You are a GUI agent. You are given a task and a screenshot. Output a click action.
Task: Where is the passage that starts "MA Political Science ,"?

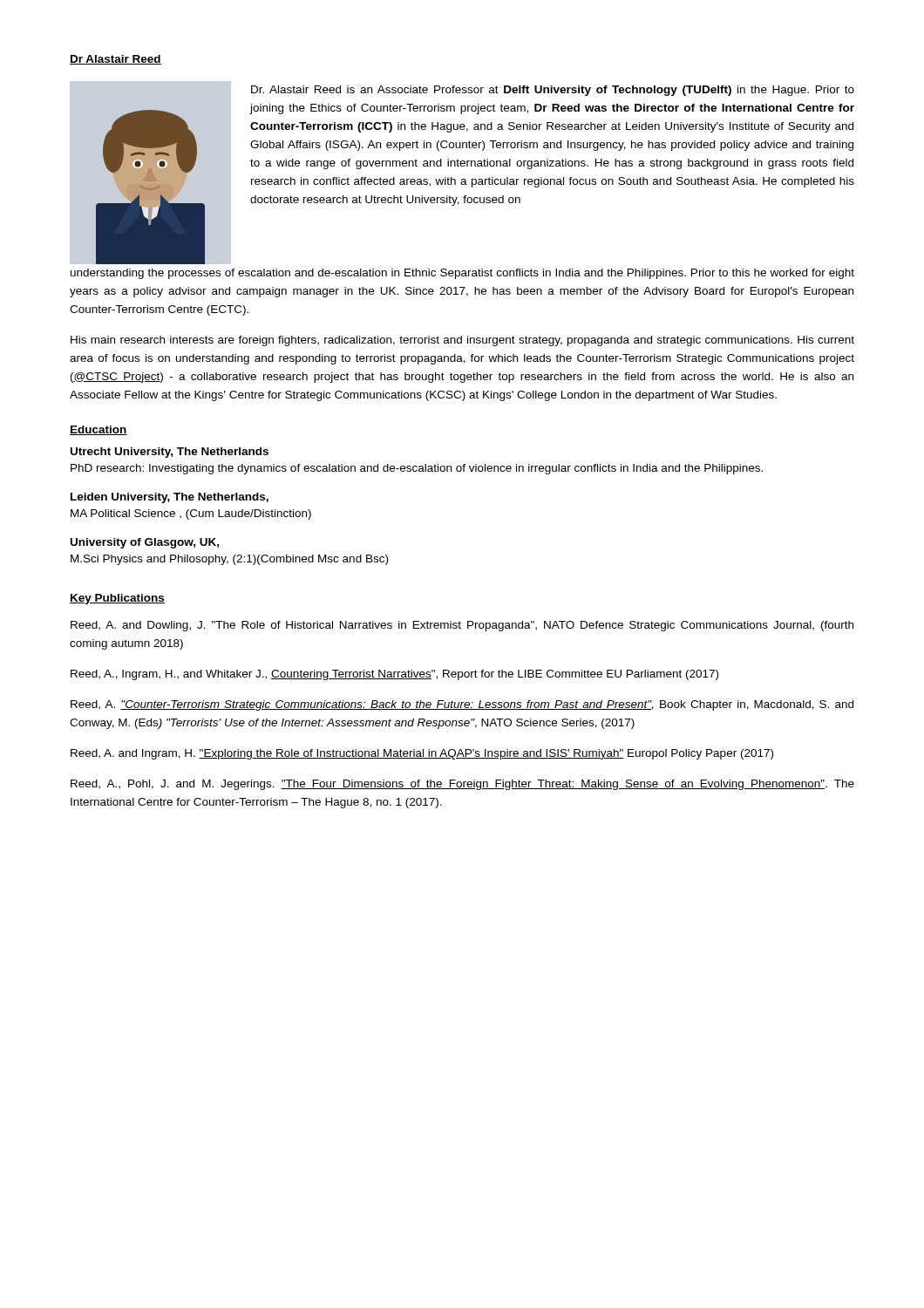pos(191,514)
